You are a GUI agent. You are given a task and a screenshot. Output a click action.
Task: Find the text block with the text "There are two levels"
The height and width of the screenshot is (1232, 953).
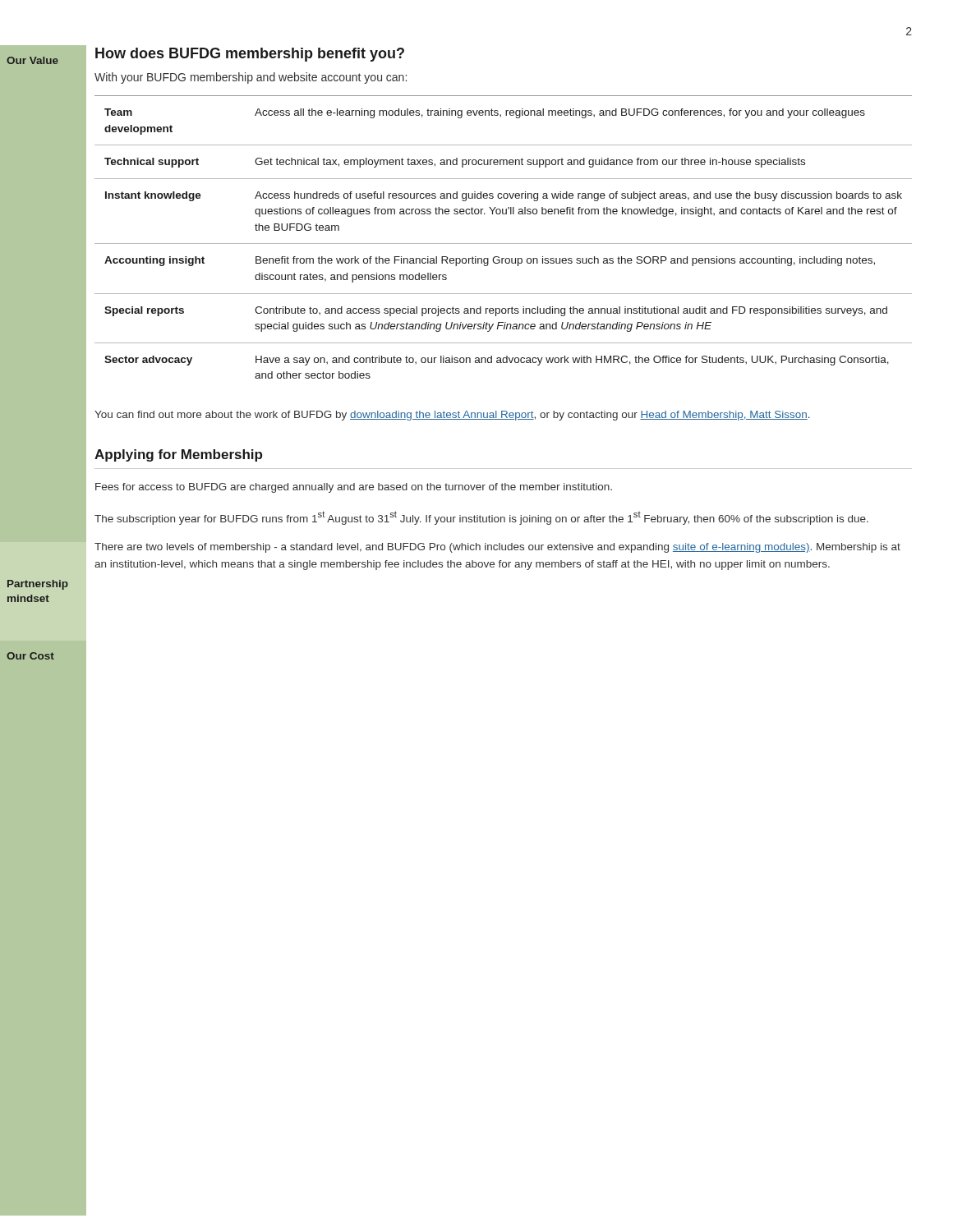[497, 555]
